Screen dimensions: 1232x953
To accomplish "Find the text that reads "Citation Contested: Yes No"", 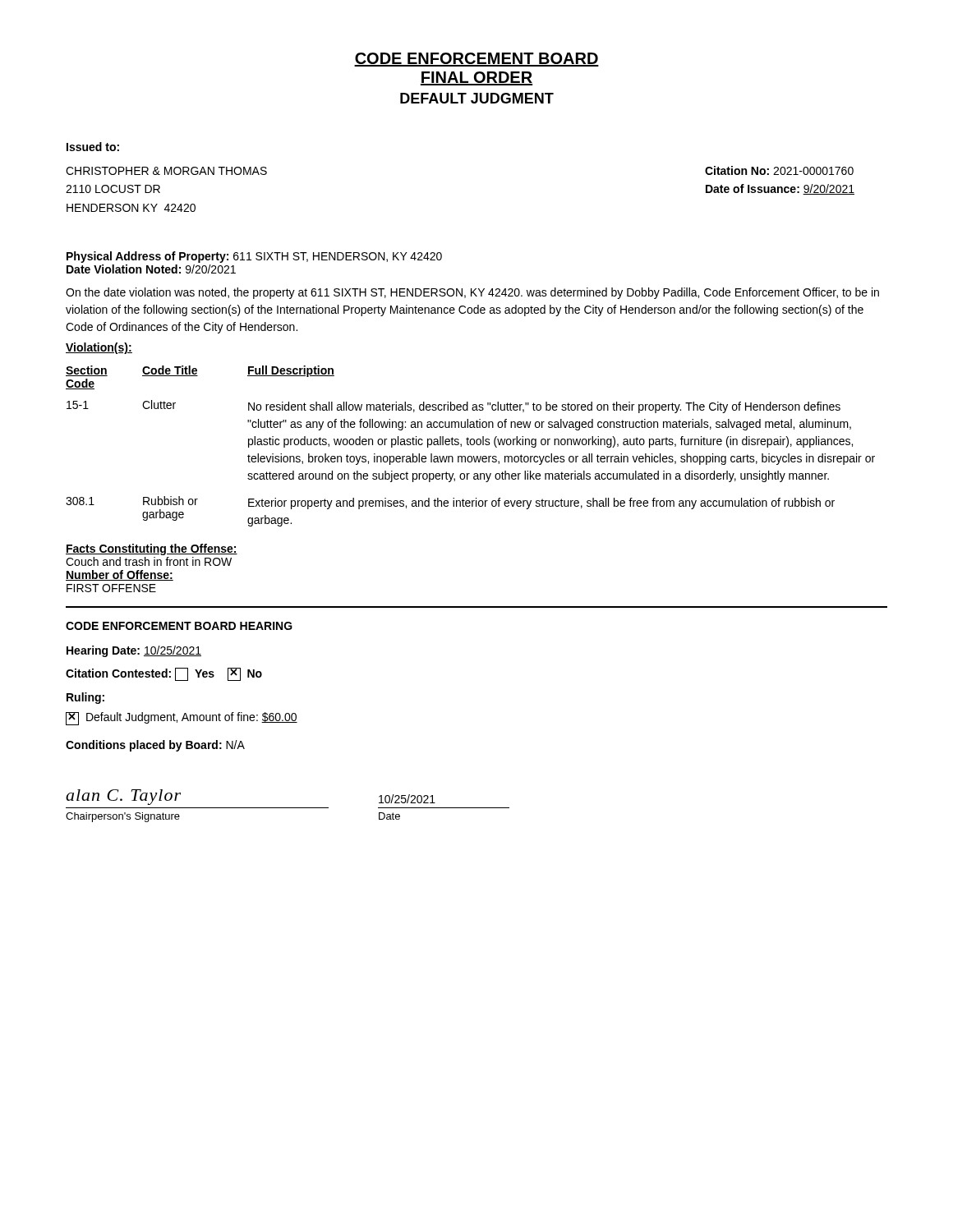I will [164, 674].
